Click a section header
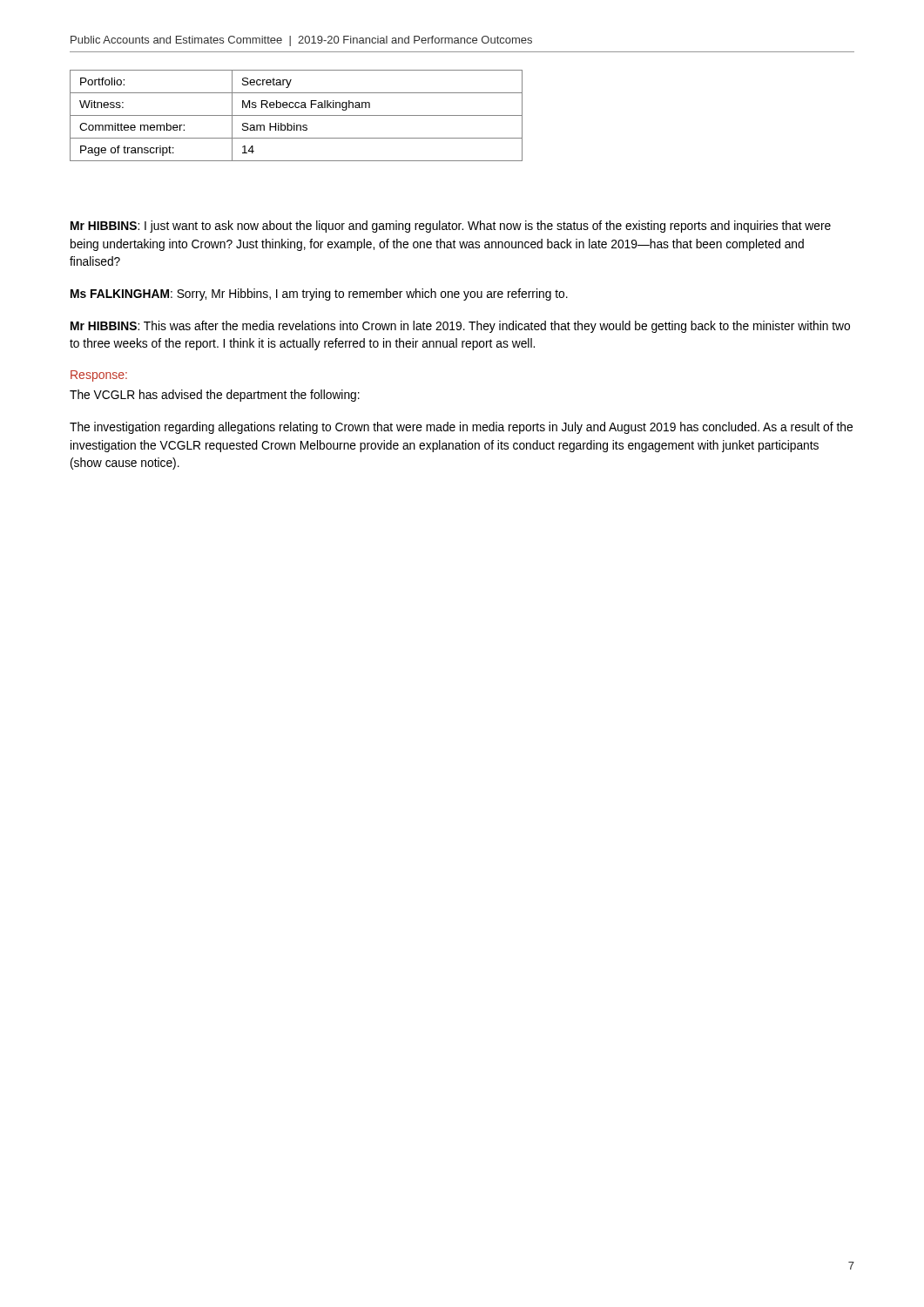 (99, 375)
